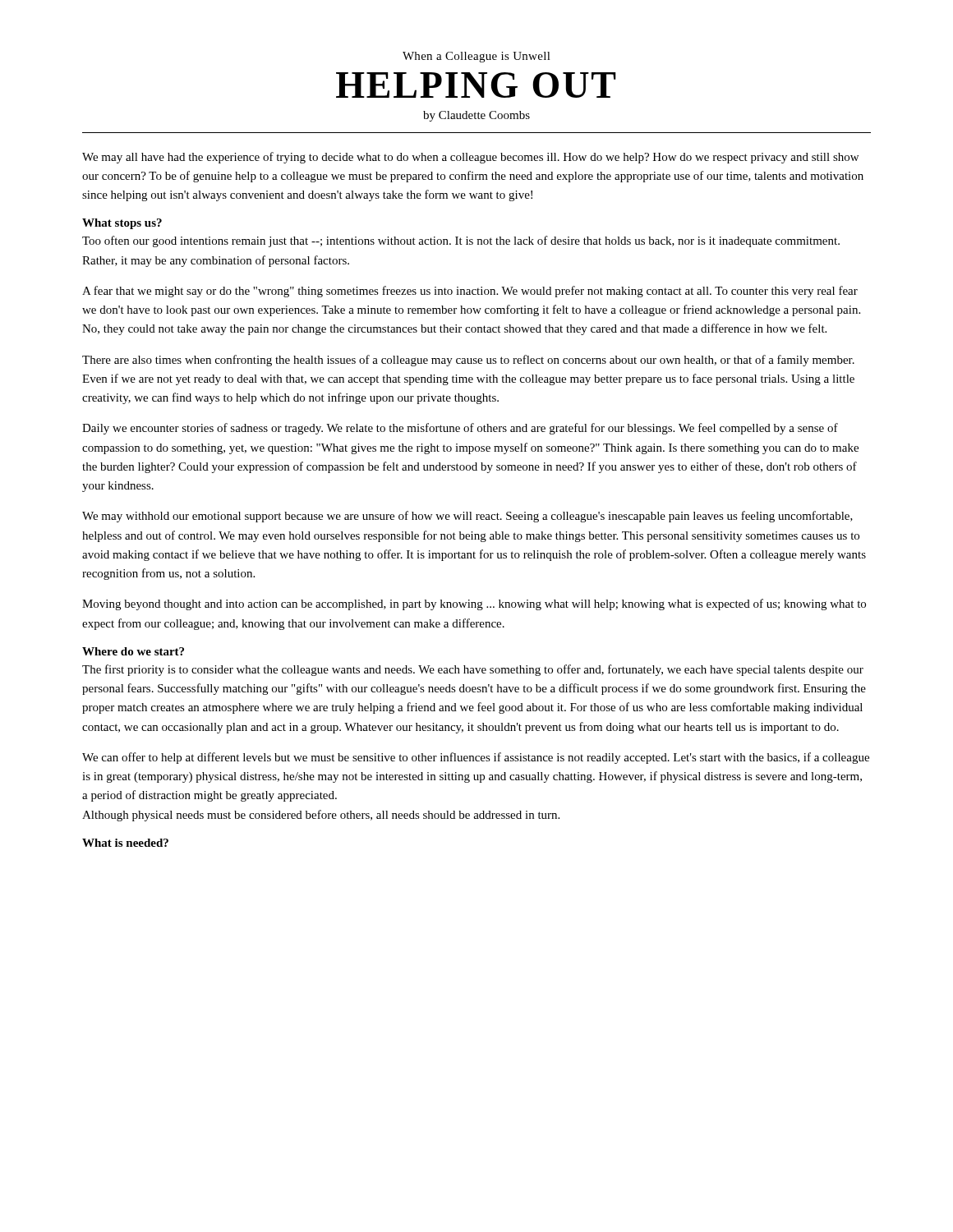Find the section header that says "What is needed?"
The width and height of the screenshot is (953, 1232).
click(x=125, y=843)
